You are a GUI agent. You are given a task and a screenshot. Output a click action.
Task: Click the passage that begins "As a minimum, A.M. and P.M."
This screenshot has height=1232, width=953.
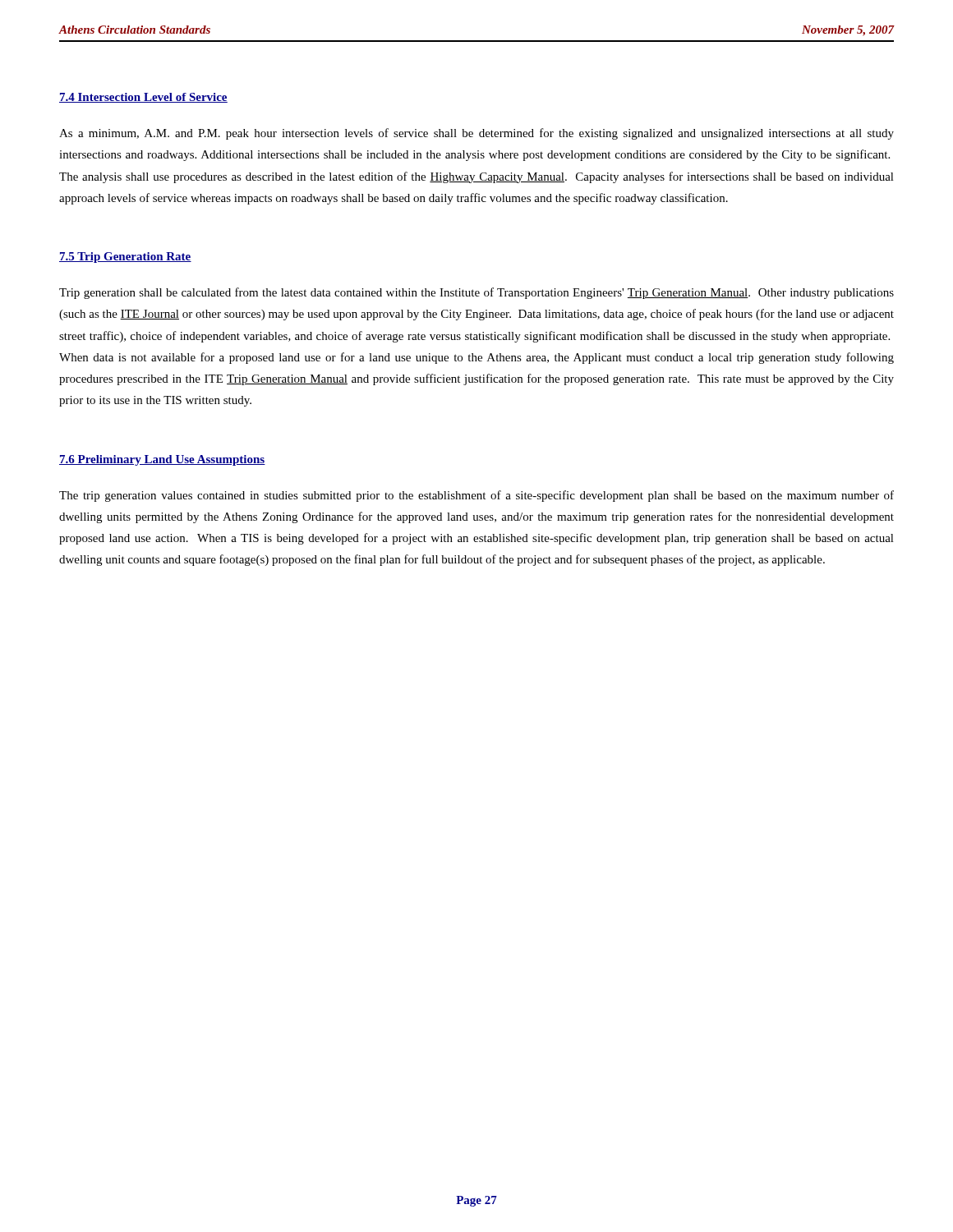476,165
